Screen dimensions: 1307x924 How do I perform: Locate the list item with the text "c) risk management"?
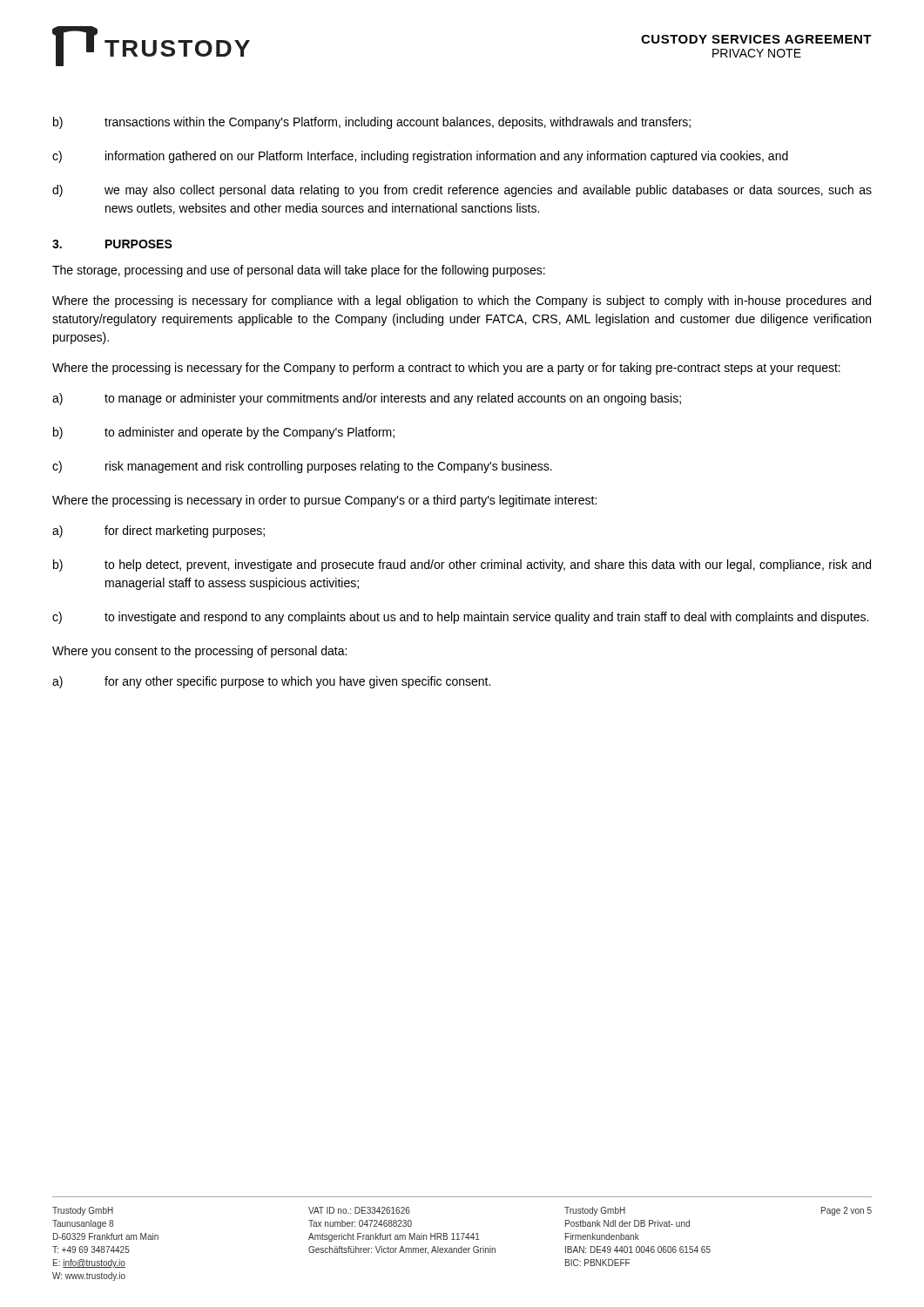coord(462,467)
